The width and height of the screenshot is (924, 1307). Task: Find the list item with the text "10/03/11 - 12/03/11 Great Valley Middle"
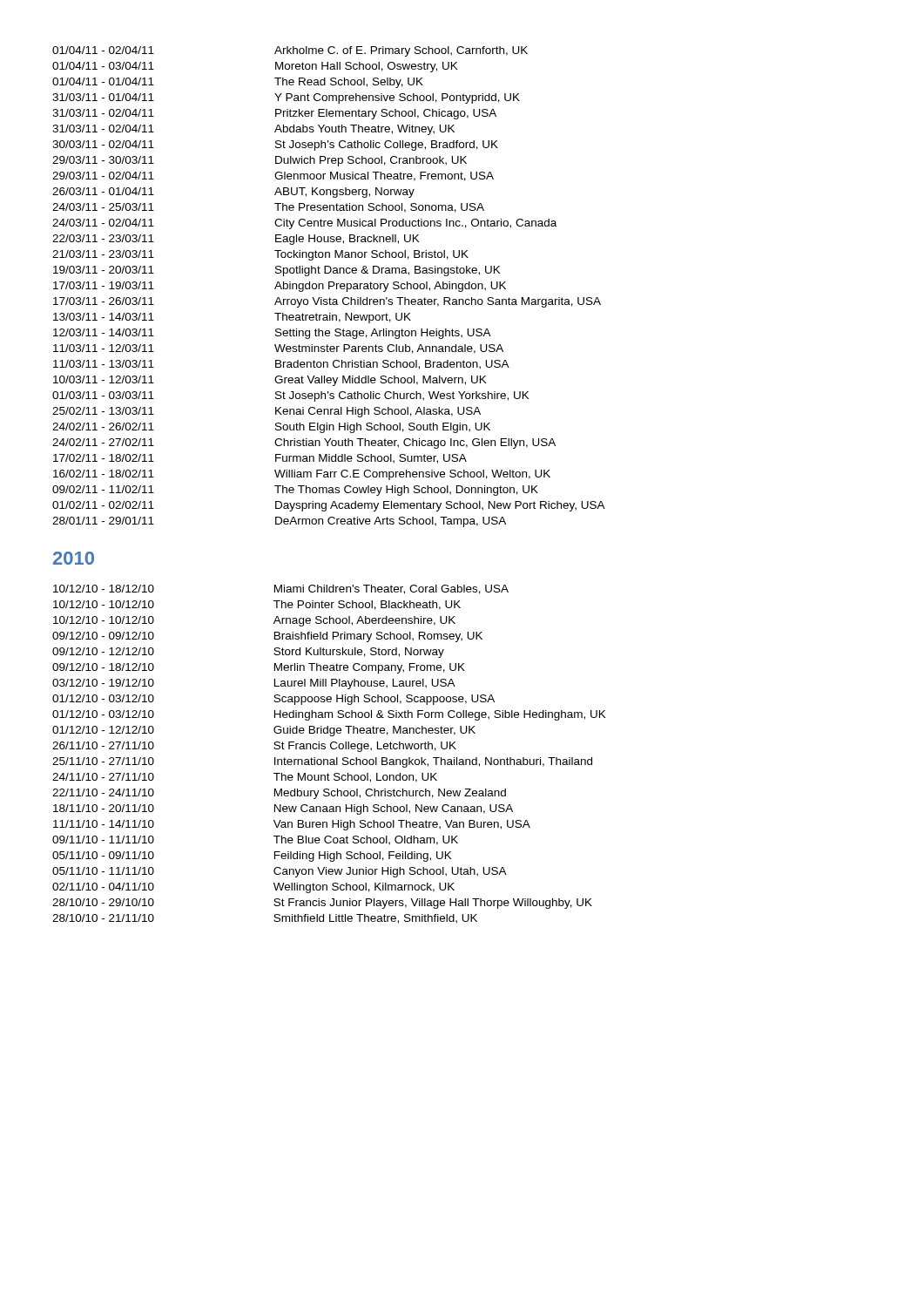point(462,379)
